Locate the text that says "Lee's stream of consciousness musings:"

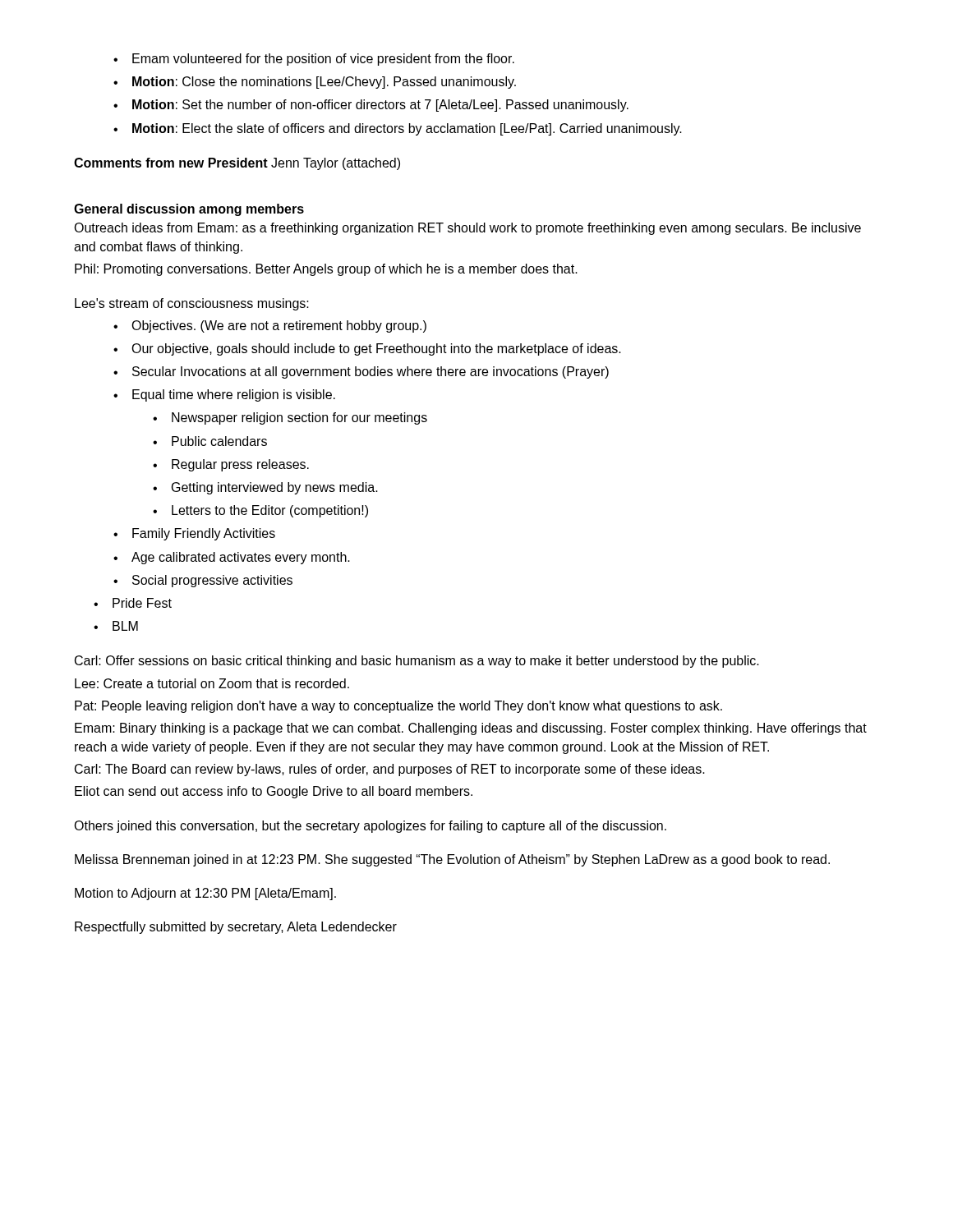[192, 303]
